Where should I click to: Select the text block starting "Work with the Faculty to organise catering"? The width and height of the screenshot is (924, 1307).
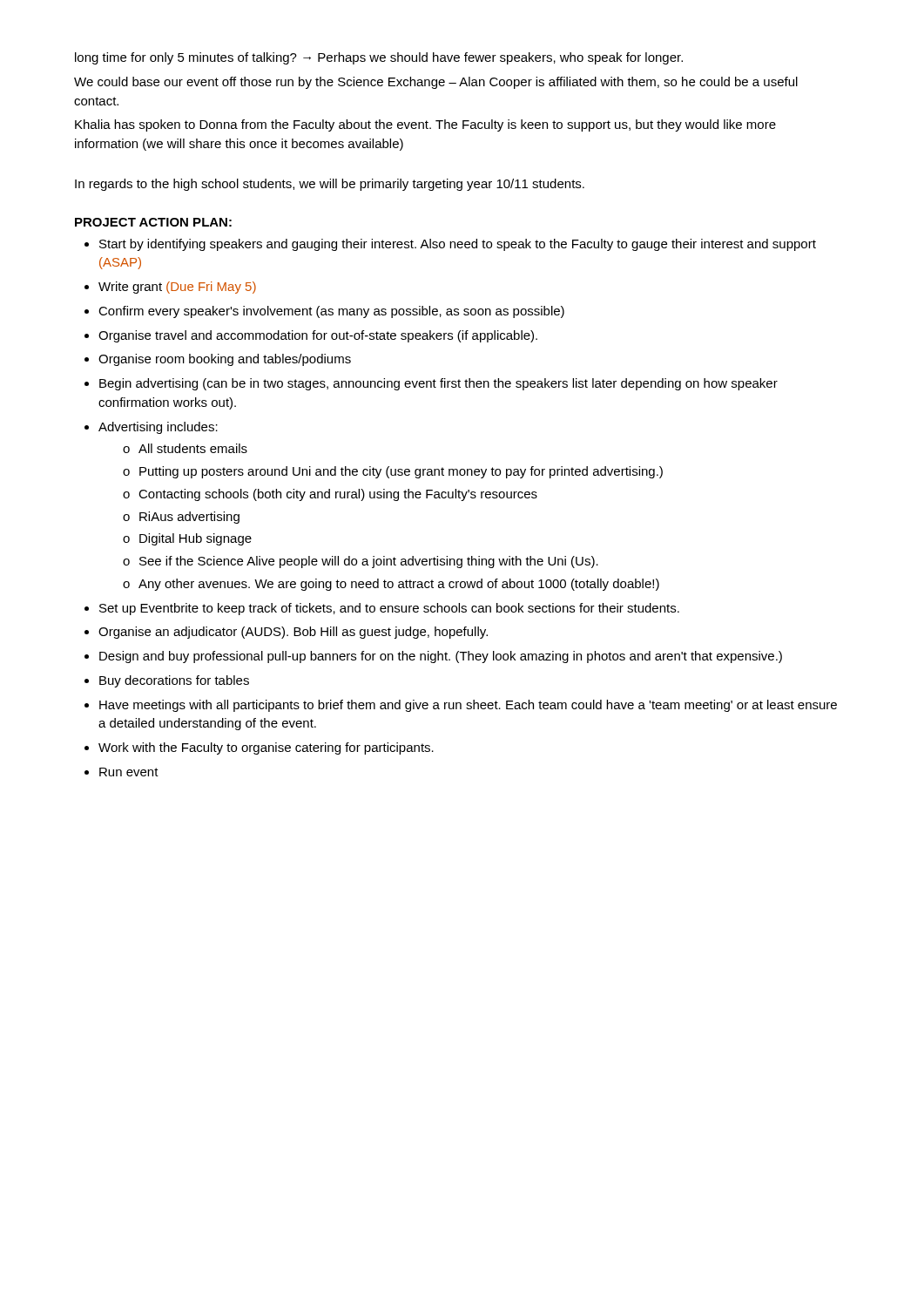click(x=266, y=747)
